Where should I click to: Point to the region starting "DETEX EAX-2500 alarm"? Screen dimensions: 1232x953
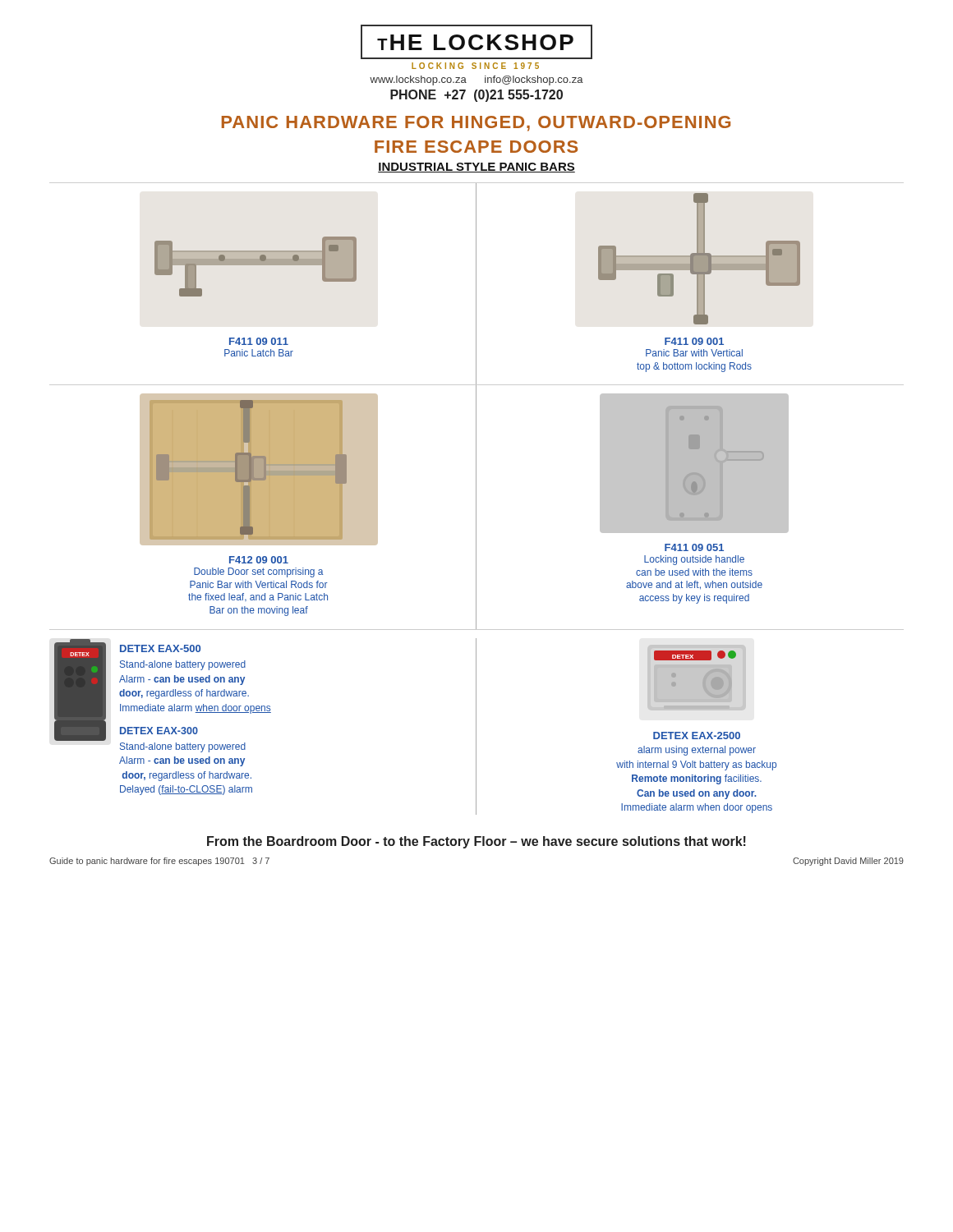[x=697, y=771]
